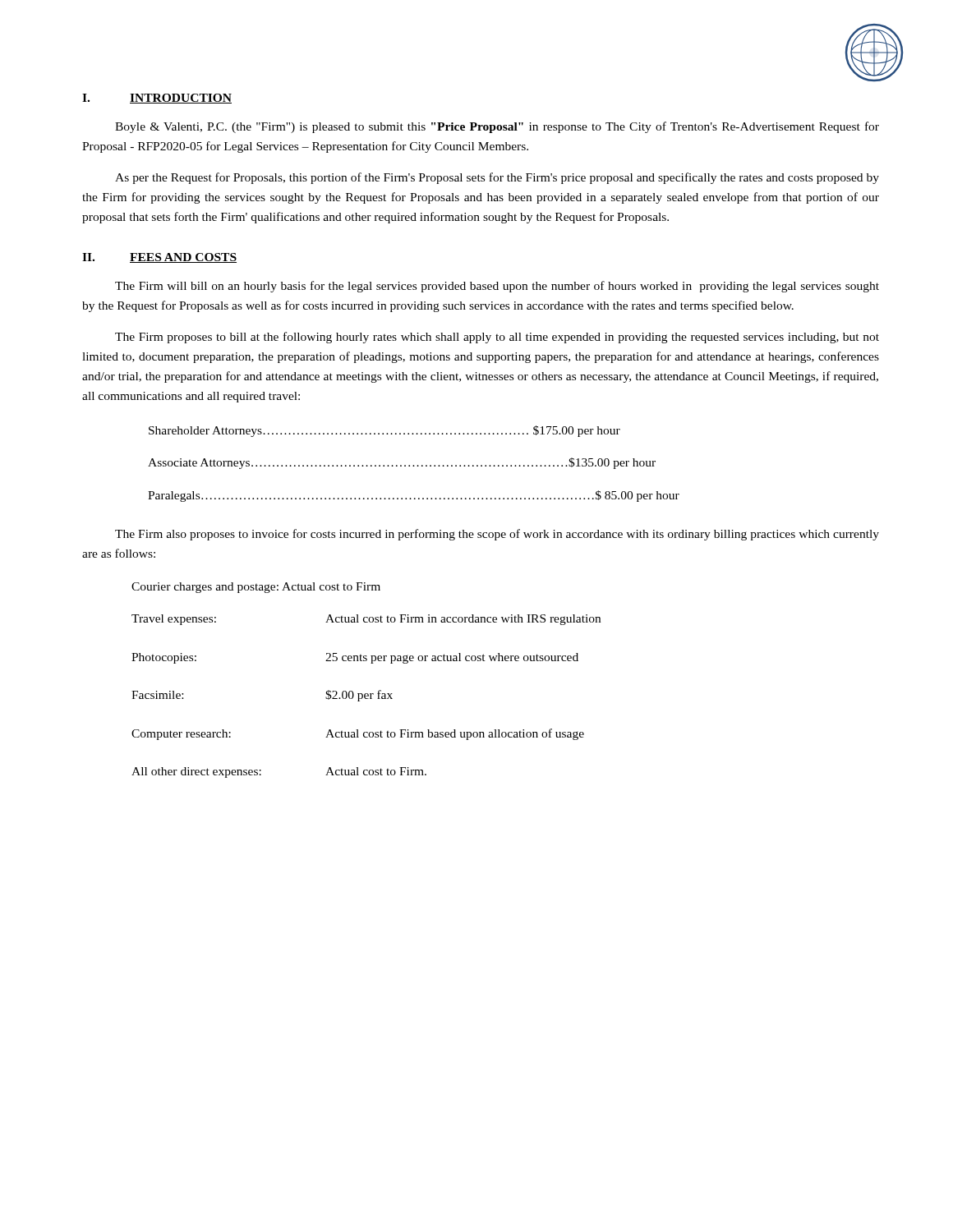
Task: Find the text block with the text "The Firm proposes to bill"
Action: point(481,366)
